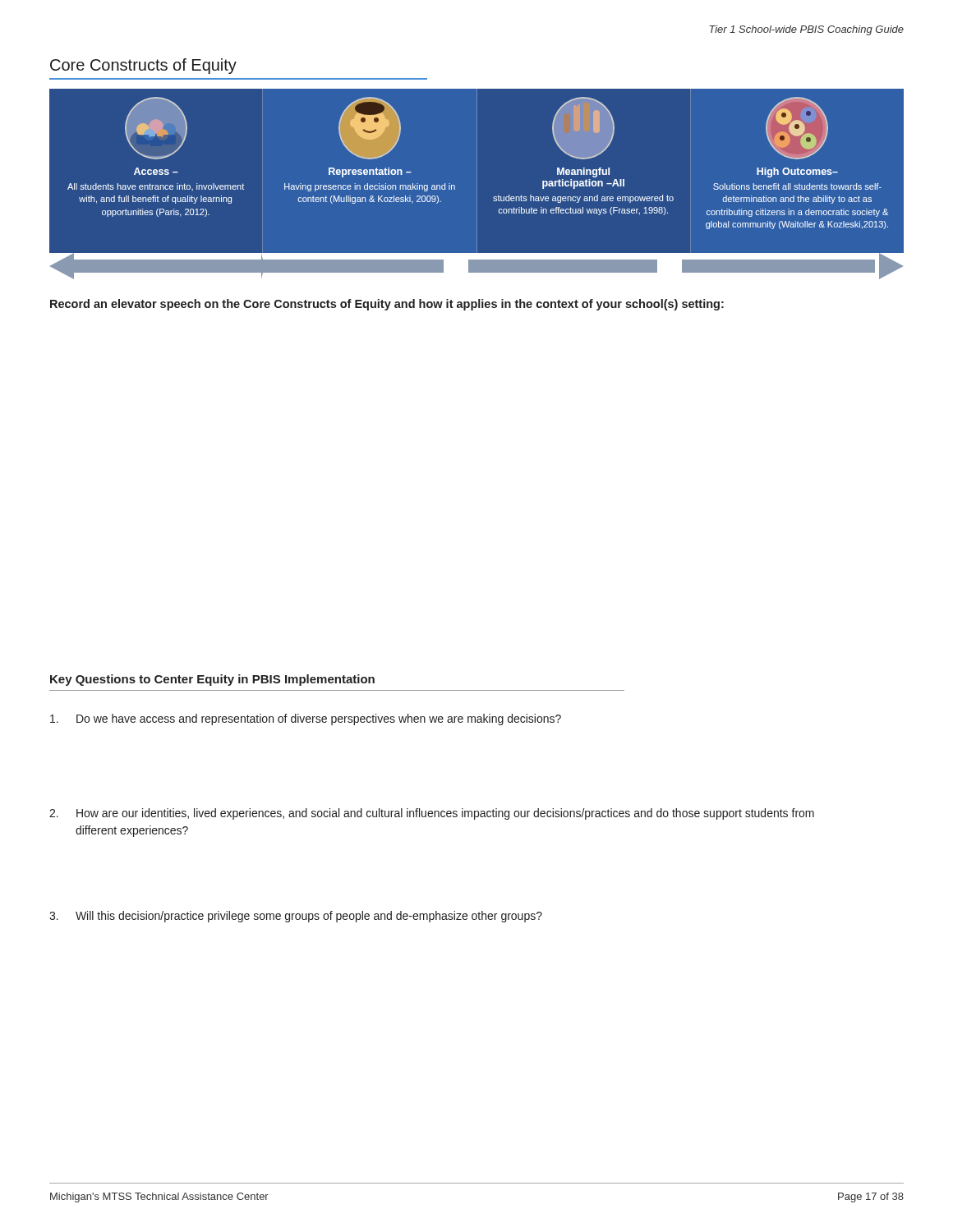Click the infographic
The height and width of the screenshot is (1232, 953).
[x=476, y=183]
